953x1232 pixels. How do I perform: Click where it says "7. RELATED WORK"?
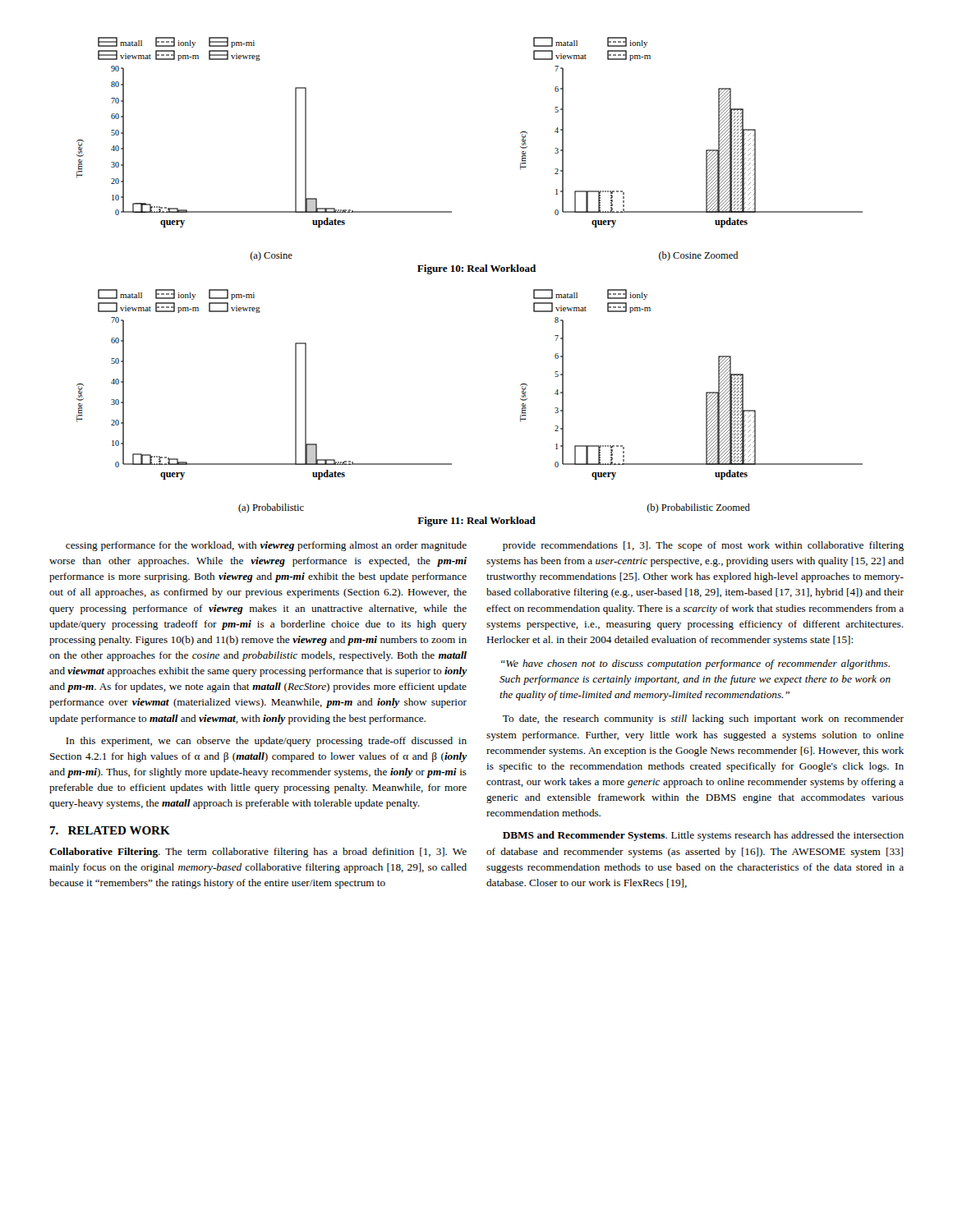point(109,831)
